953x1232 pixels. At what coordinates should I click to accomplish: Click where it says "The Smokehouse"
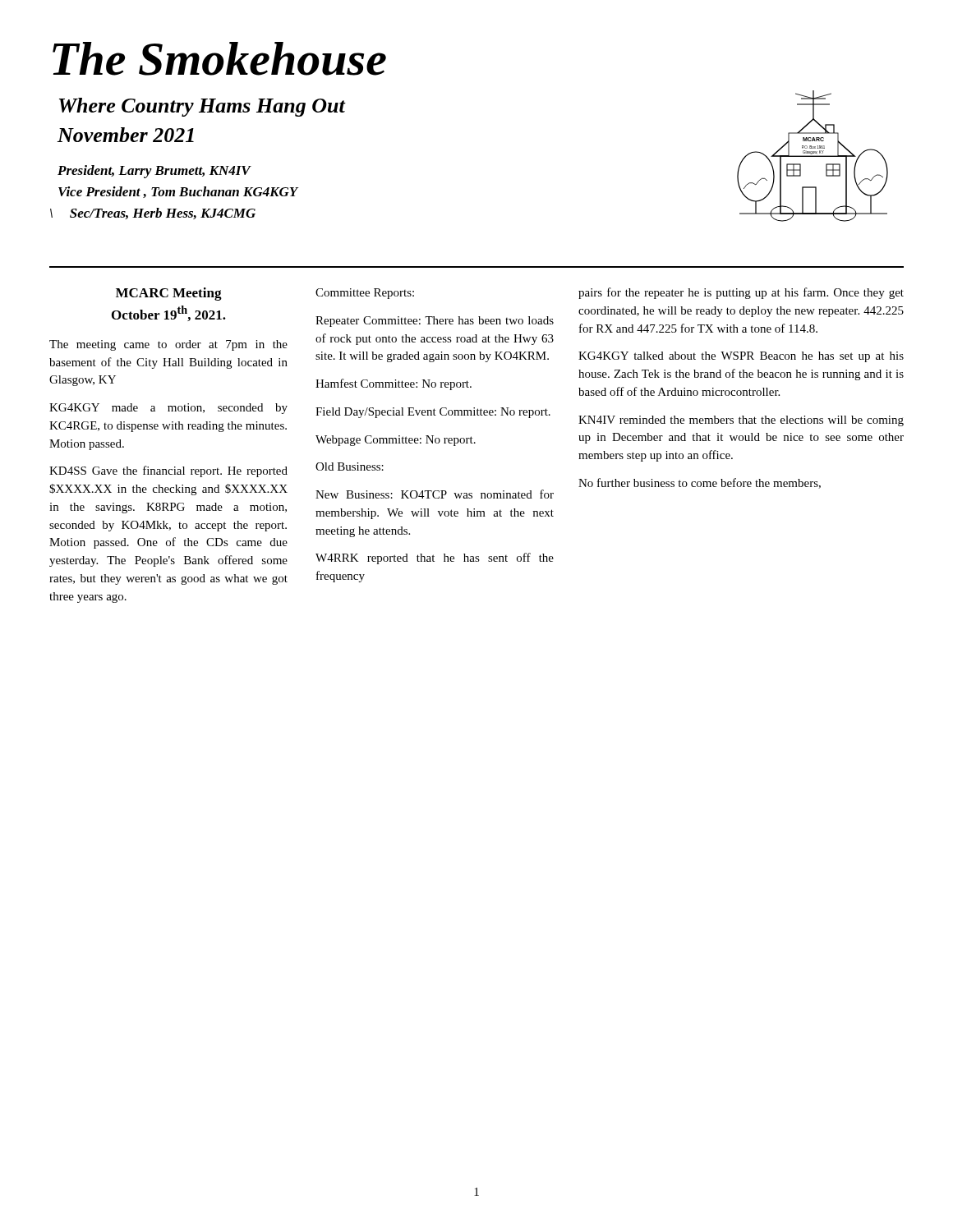[x=218, y=59]
